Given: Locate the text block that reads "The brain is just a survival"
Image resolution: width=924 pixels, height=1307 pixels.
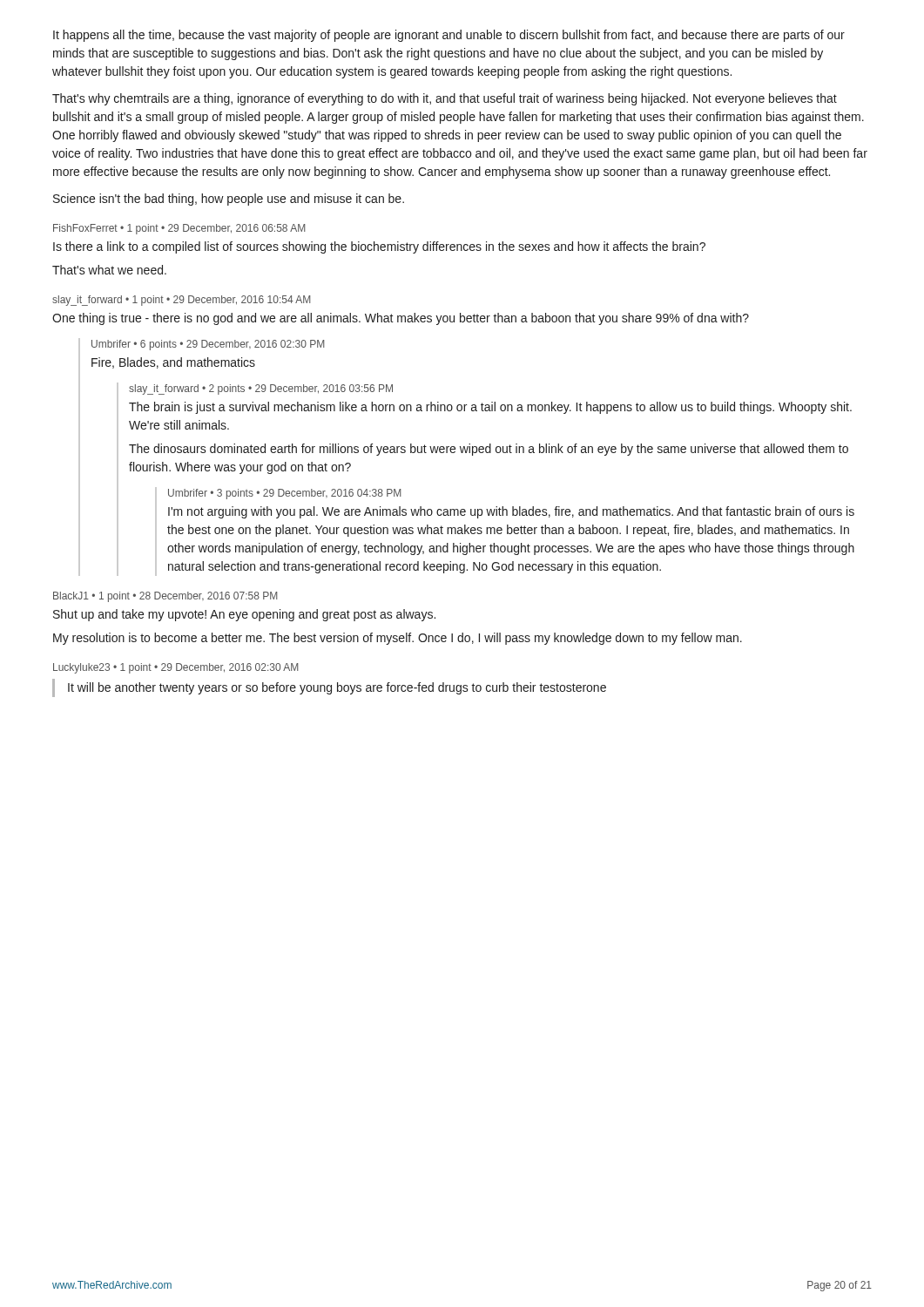Looking at the screenshot, I should tap(491, 416).
